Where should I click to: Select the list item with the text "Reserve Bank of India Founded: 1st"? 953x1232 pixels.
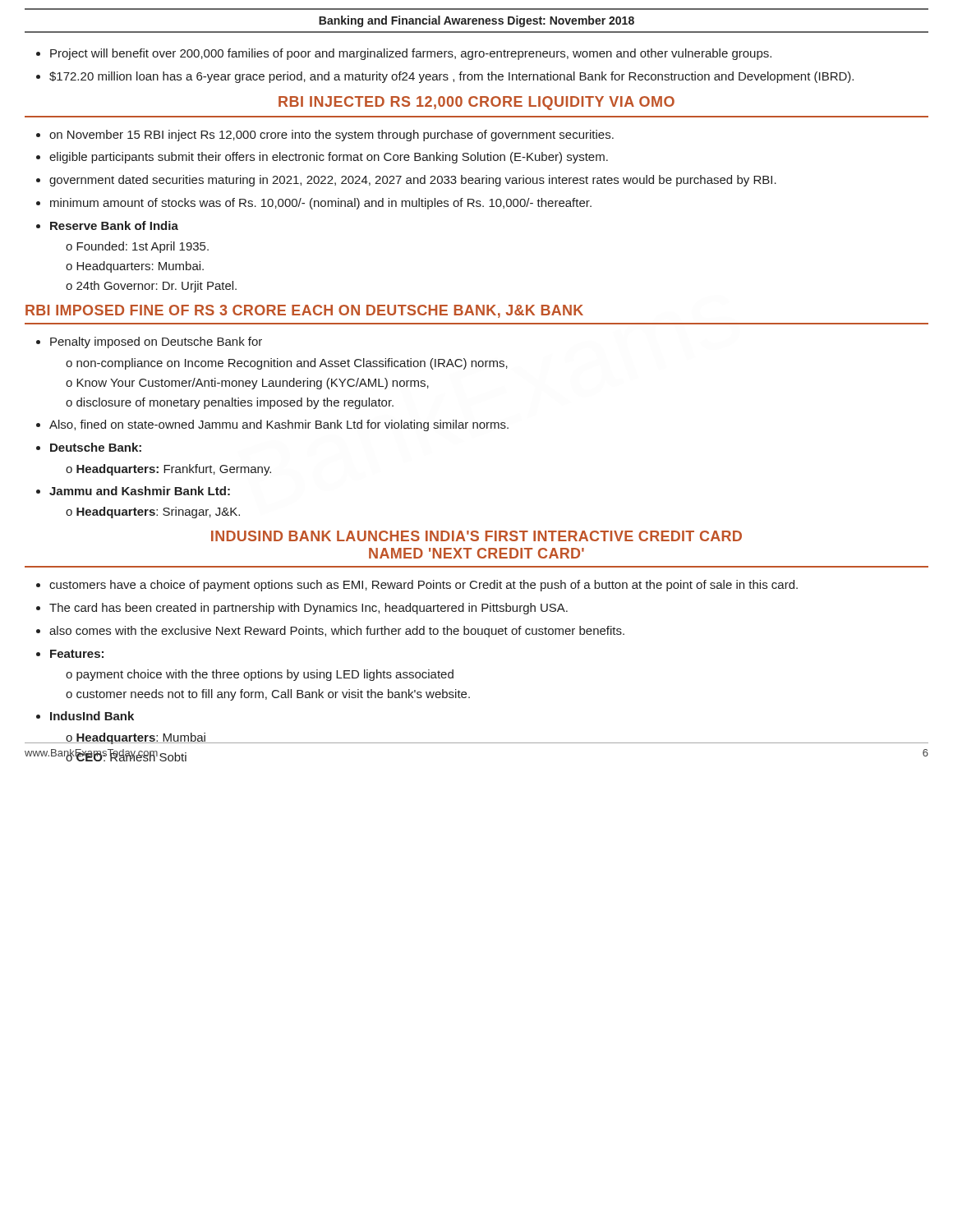[114, 225]
